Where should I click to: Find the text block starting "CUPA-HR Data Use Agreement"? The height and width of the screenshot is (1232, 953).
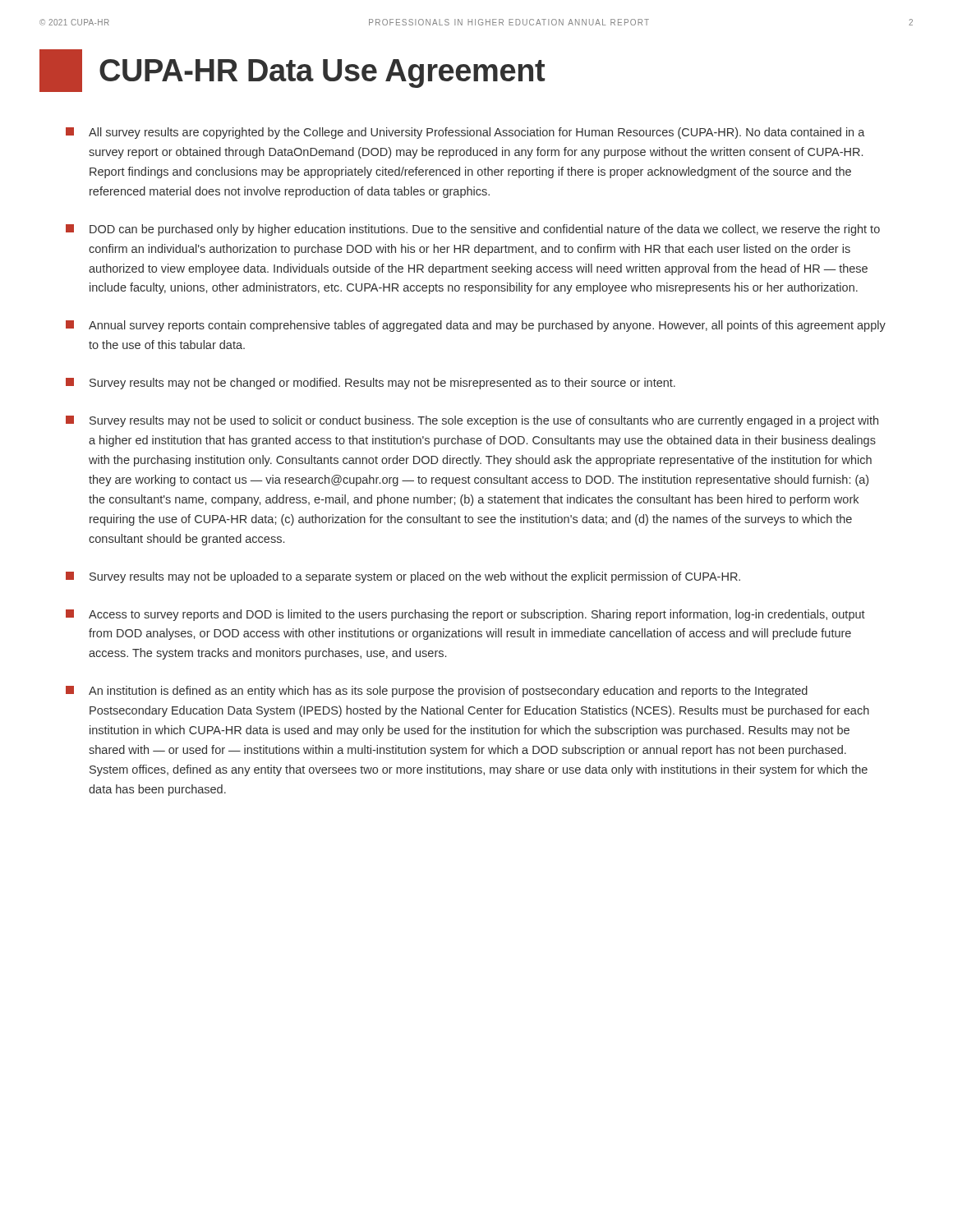pyautogui.click(x=292, y=71)
